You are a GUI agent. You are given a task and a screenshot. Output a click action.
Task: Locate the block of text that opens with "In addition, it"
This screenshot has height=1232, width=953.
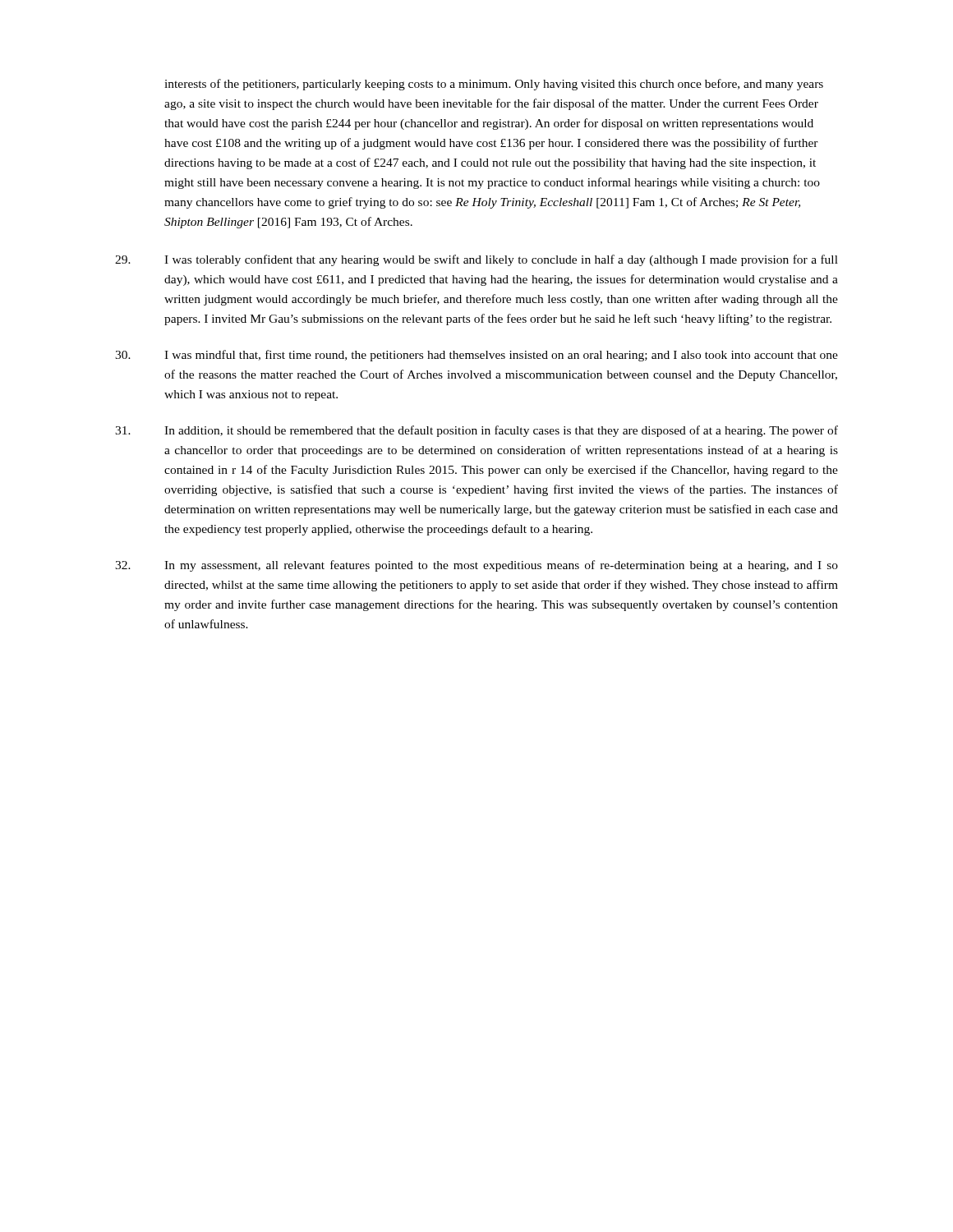(x=476, y=480)
